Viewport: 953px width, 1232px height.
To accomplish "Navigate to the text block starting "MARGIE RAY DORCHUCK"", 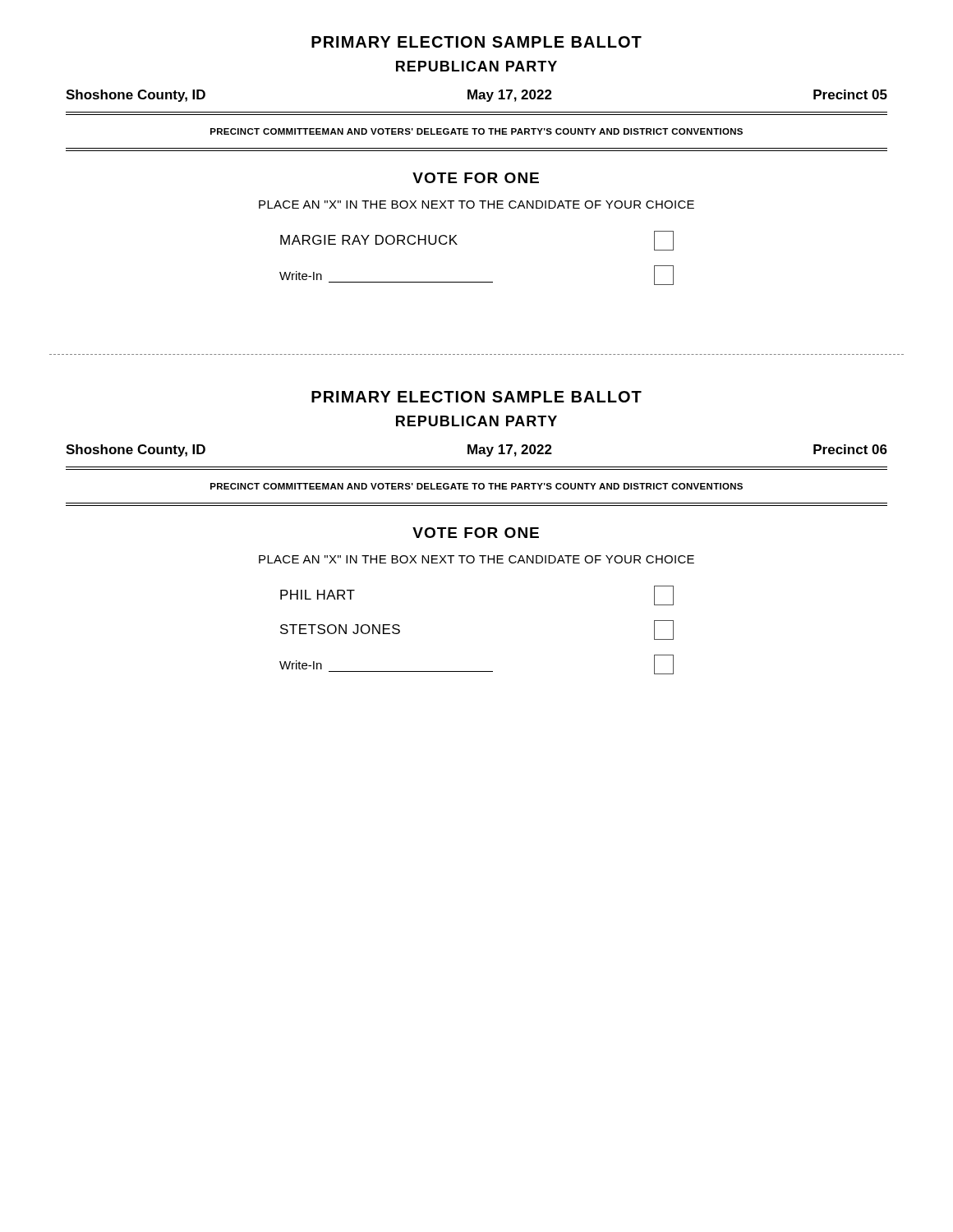I will click(x=359, y=241).
